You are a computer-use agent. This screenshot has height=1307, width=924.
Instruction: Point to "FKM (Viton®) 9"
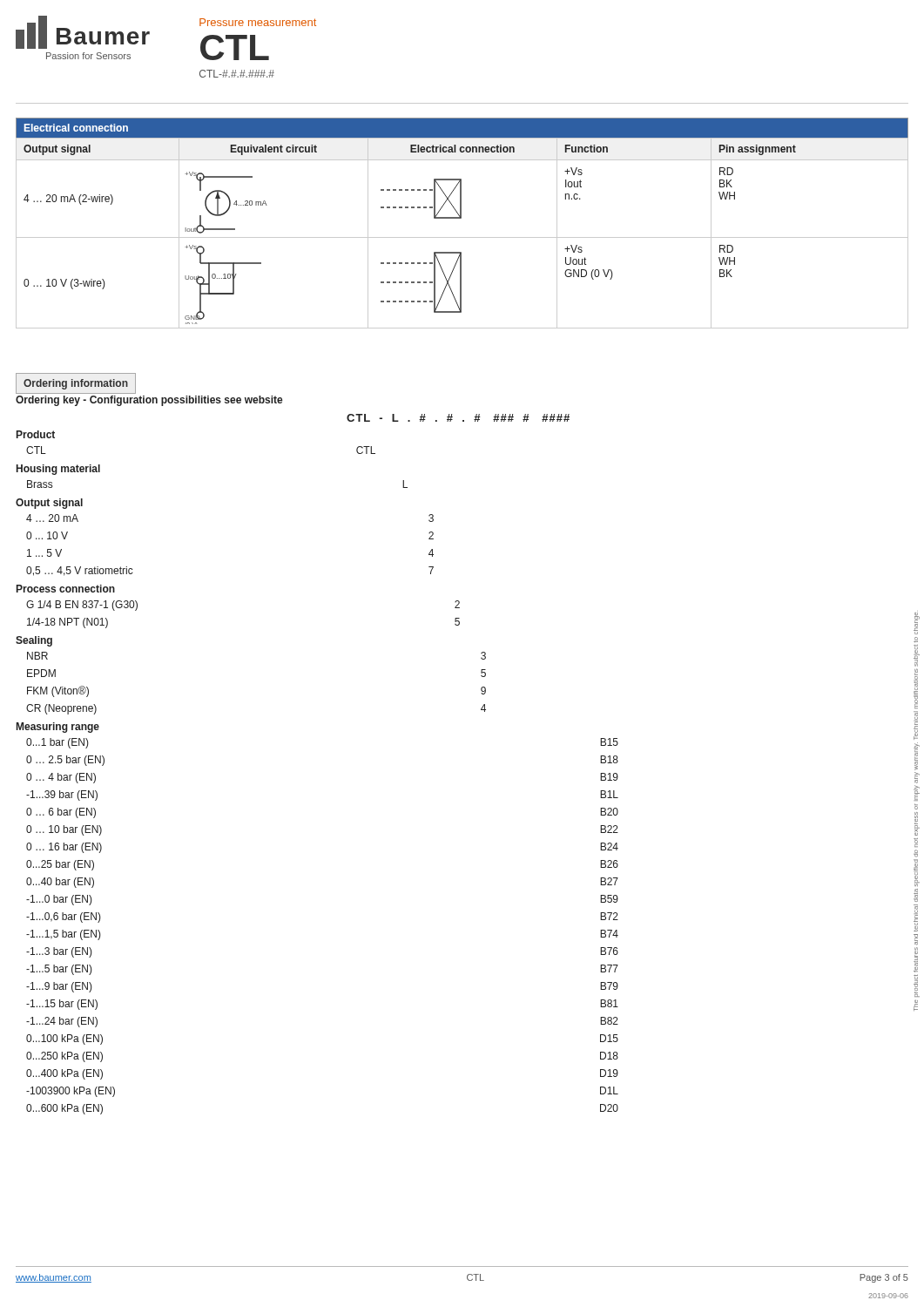59,691
